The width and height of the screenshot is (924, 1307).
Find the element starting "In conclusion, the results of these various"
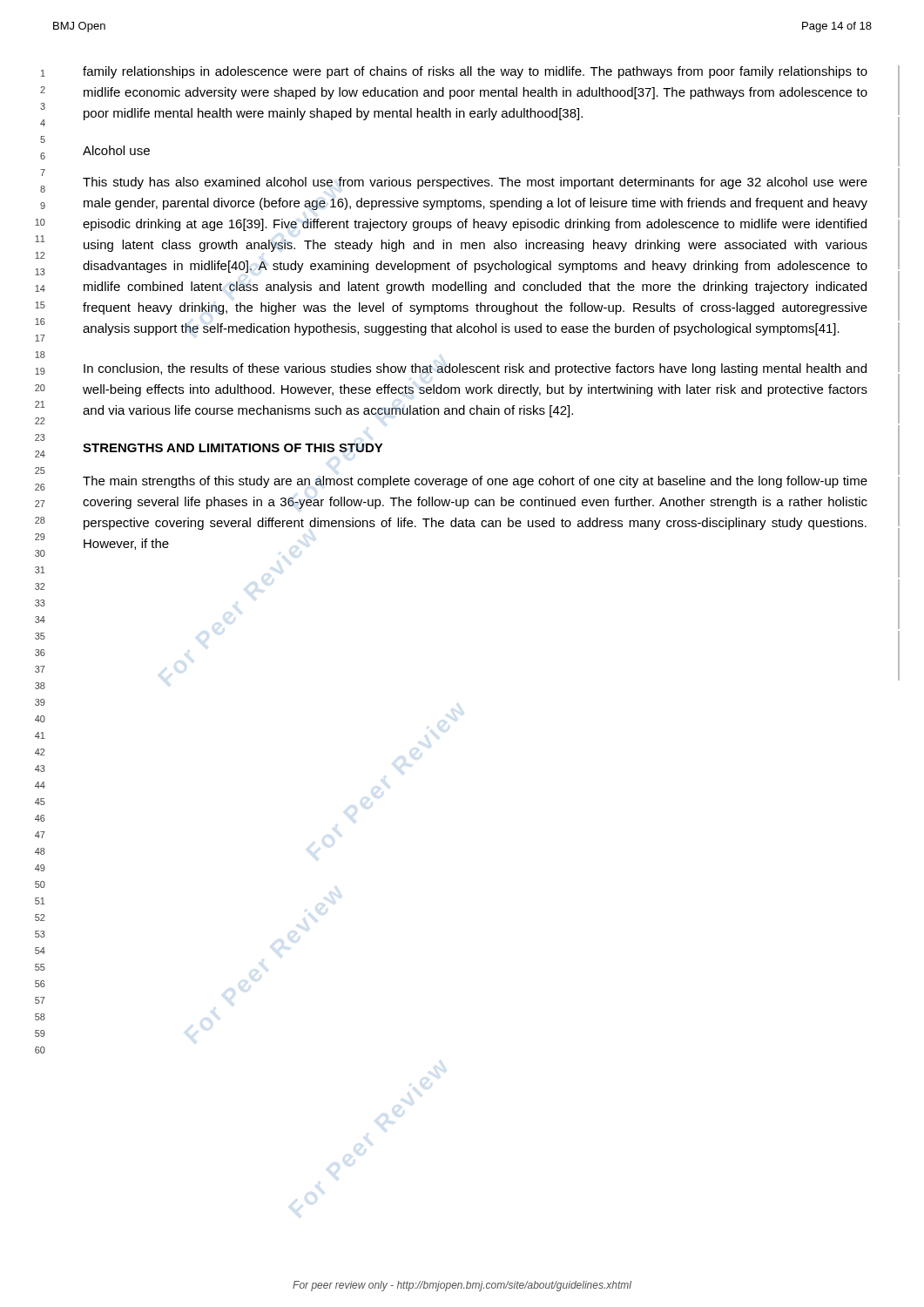tap(475, 389)
